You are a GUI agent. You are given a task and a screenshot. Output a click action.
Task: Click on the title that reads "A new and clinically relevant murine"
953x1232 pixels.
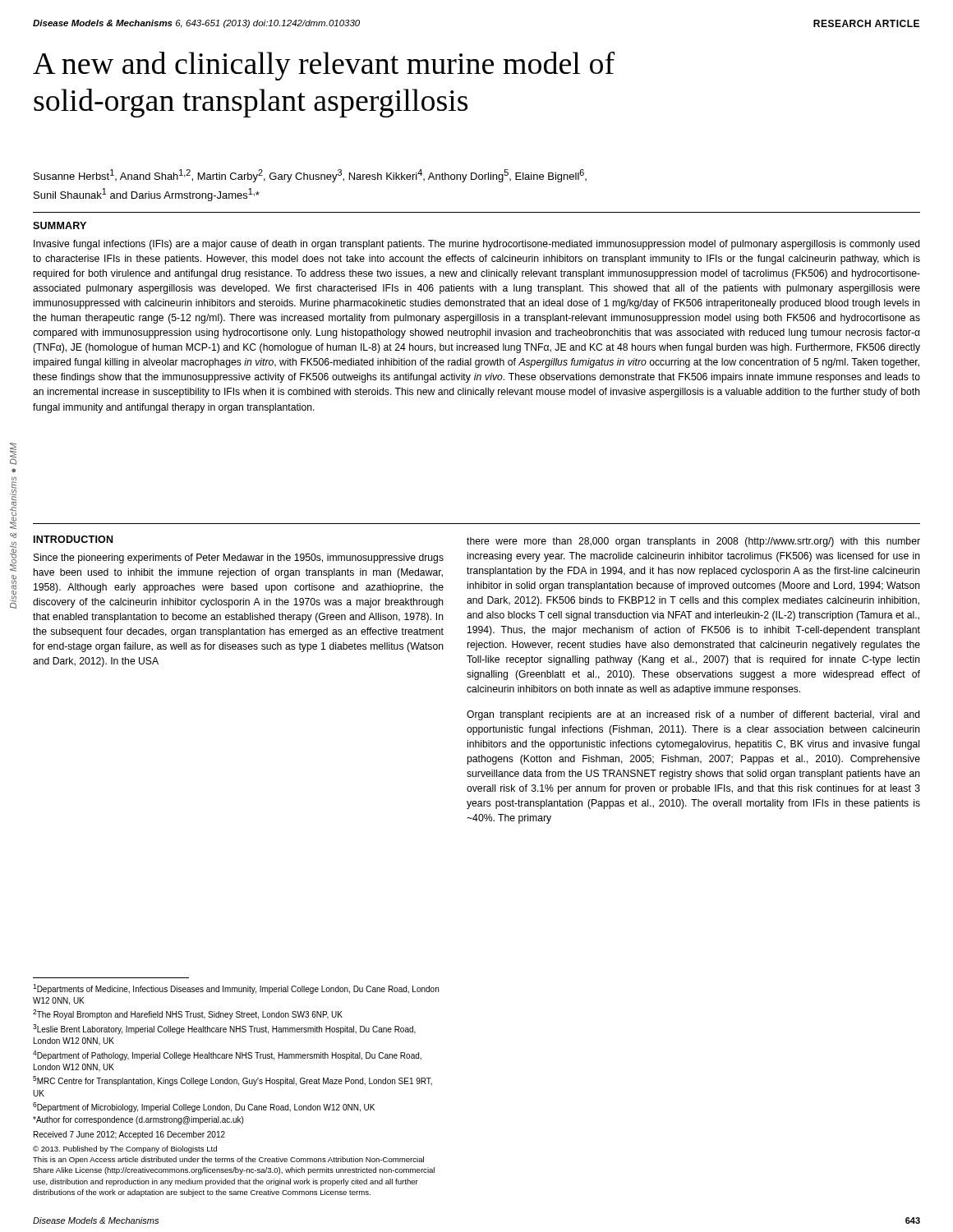(476, 82)
